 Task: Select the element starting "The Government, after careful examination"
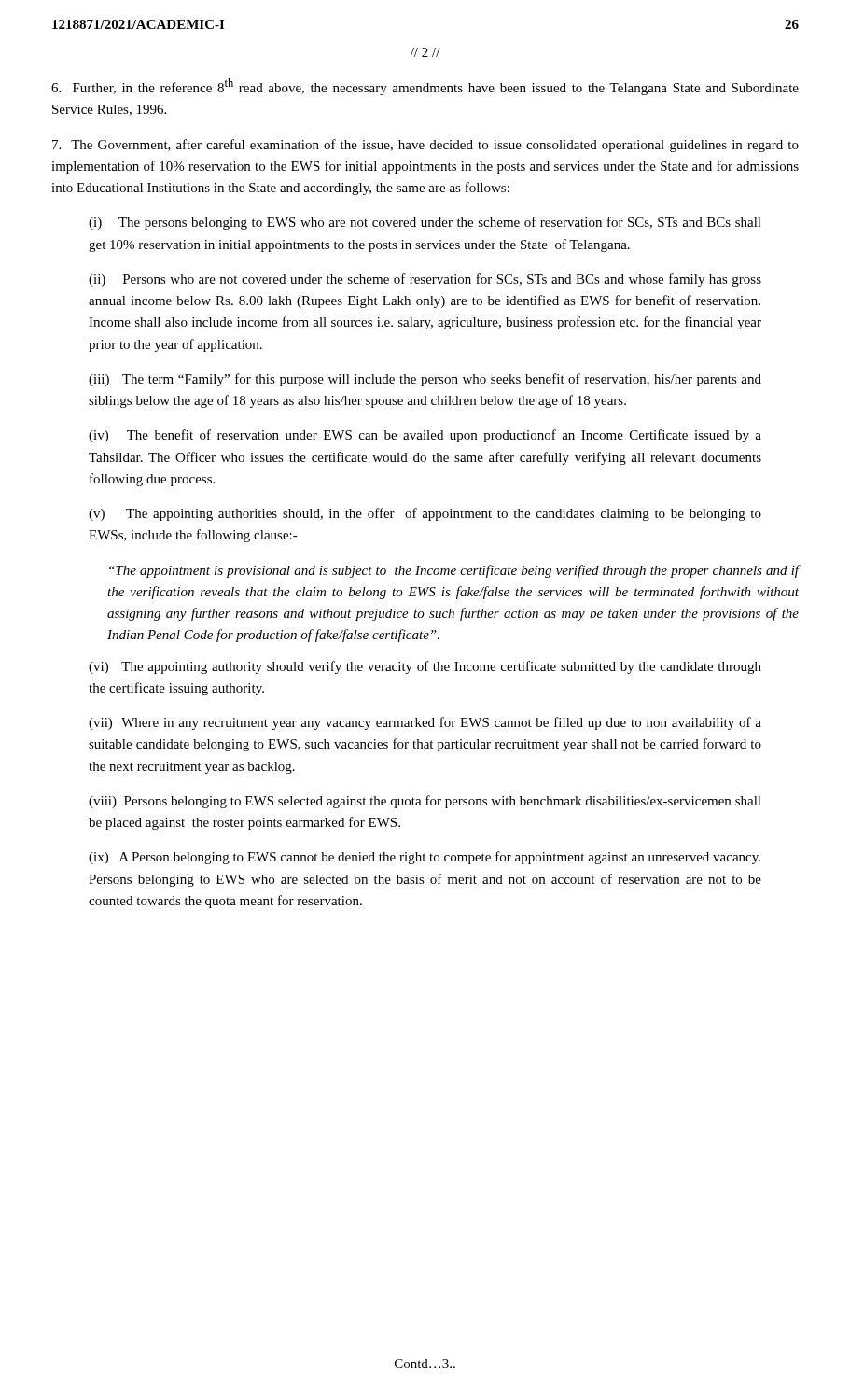click(x=425, y=166)
